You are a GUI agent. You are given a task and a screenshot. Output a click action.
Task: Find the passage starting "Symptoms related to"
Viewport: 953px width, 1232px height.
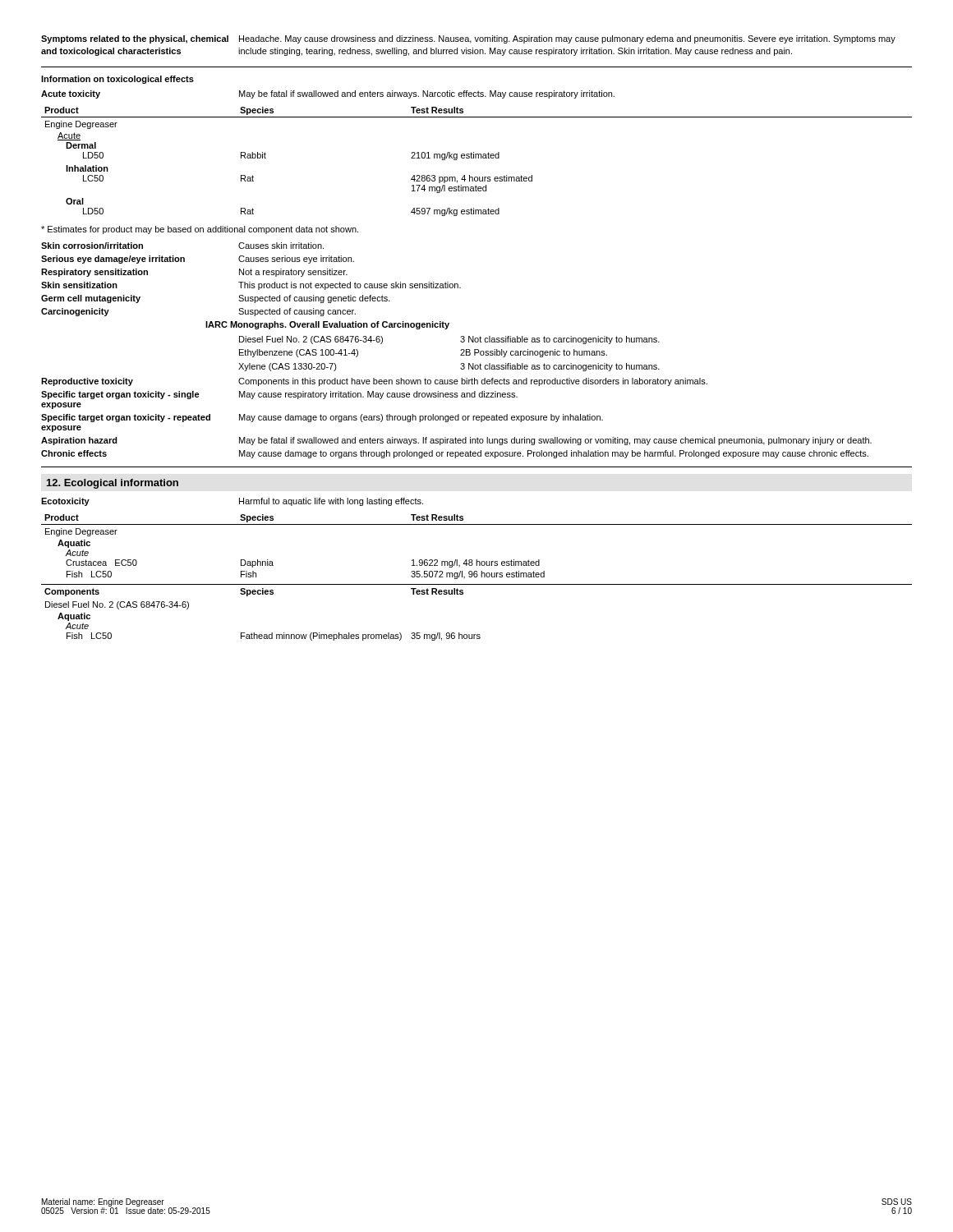point(476,46)
